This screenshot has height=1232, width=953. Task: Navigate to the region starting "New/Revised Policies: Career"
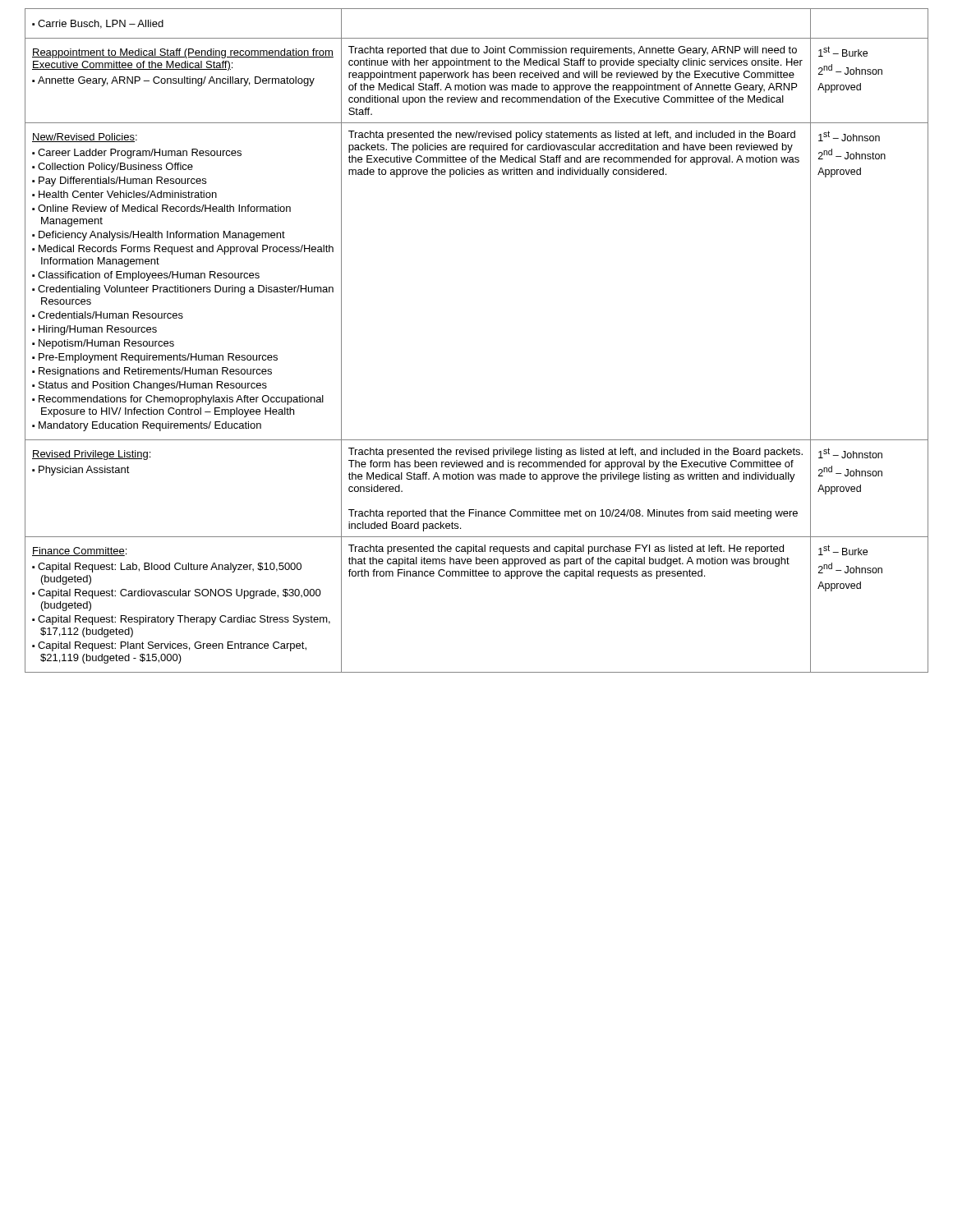(x=183, y=281)
